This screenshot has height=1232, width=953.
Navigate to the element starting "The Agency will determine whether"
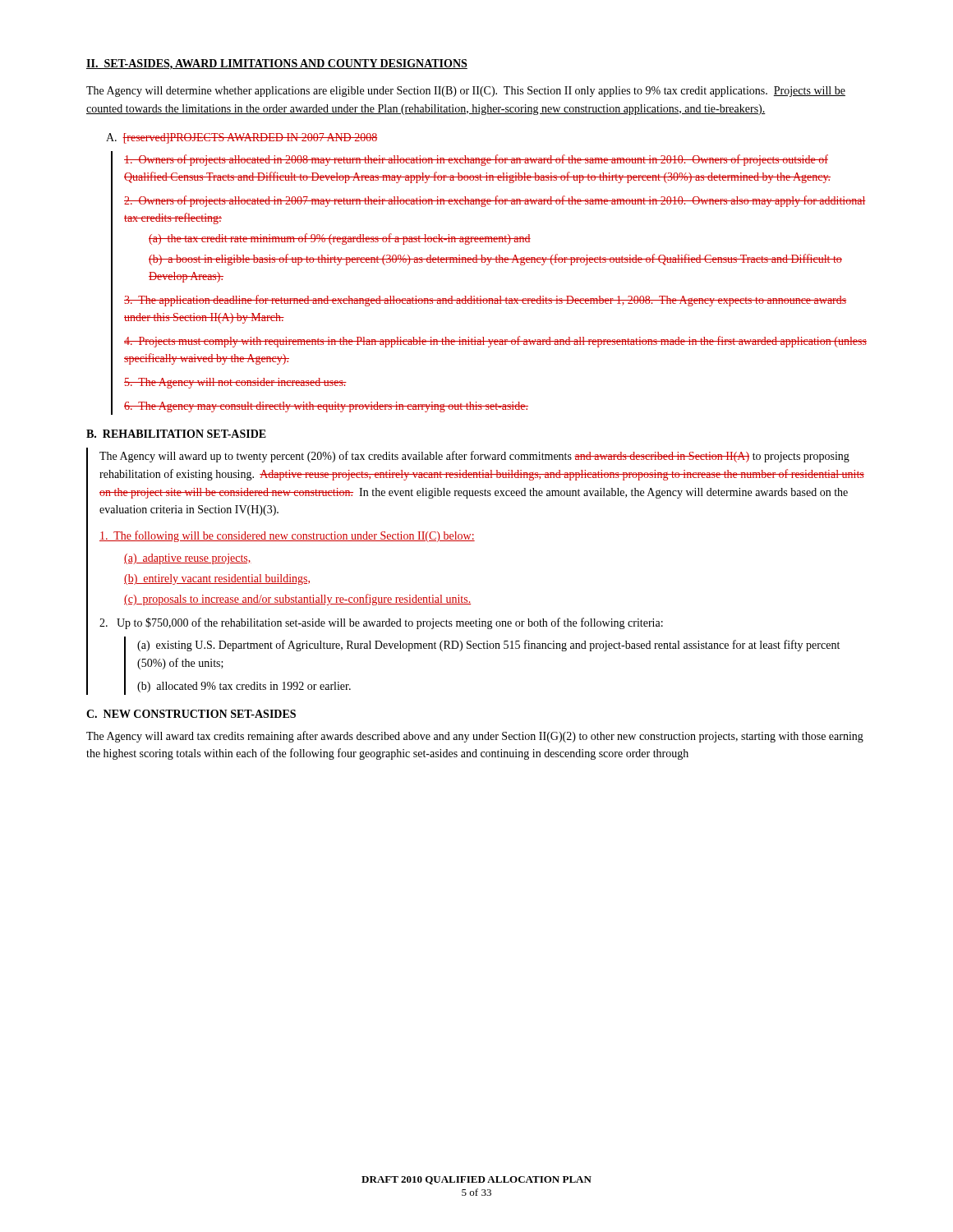[x=466, y=100]
